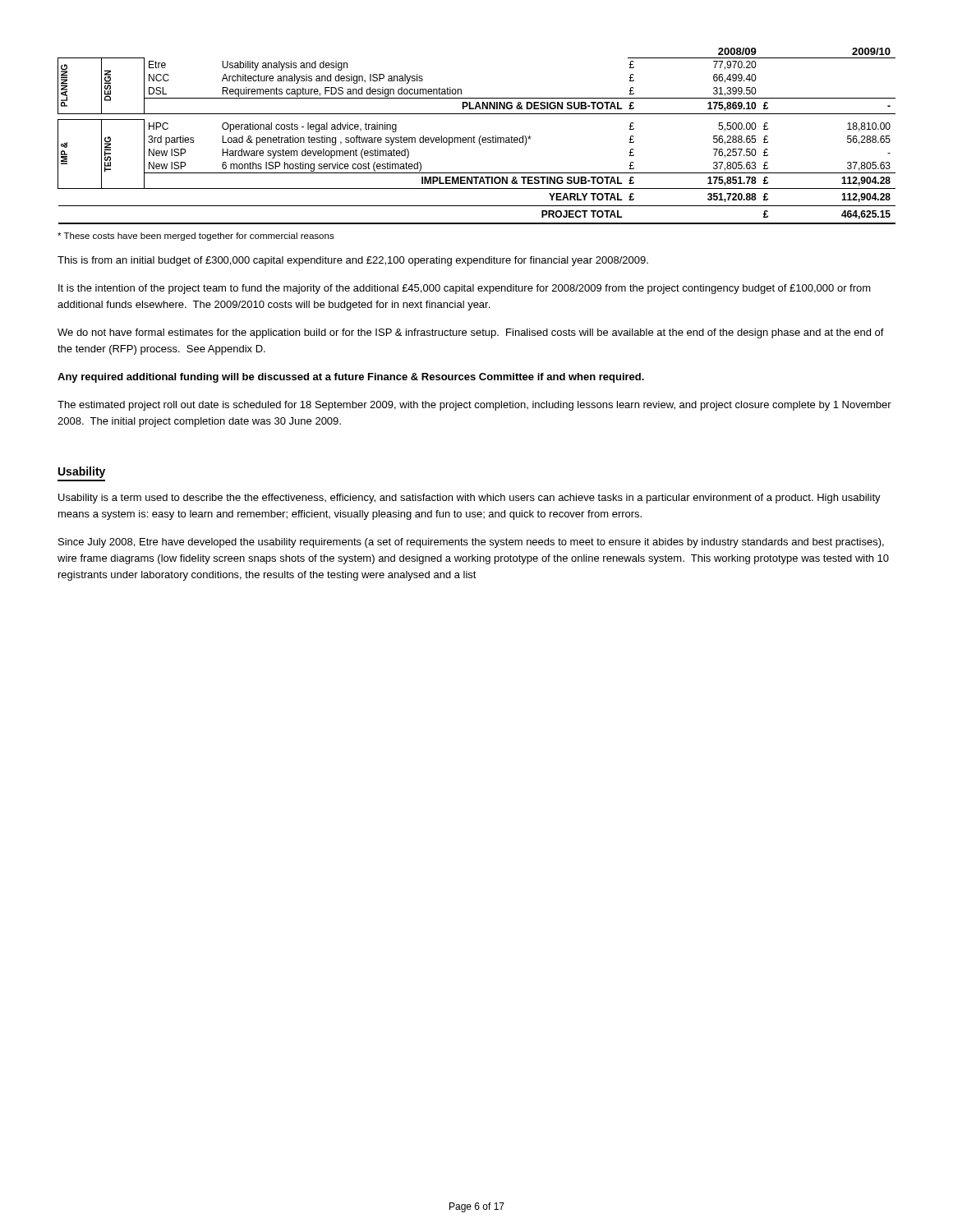This screenshot has height=1232, width=953.
Task: Navigate to the element starting "Since July 2008, Etre have developed"
Action: [x=473, y=558]
